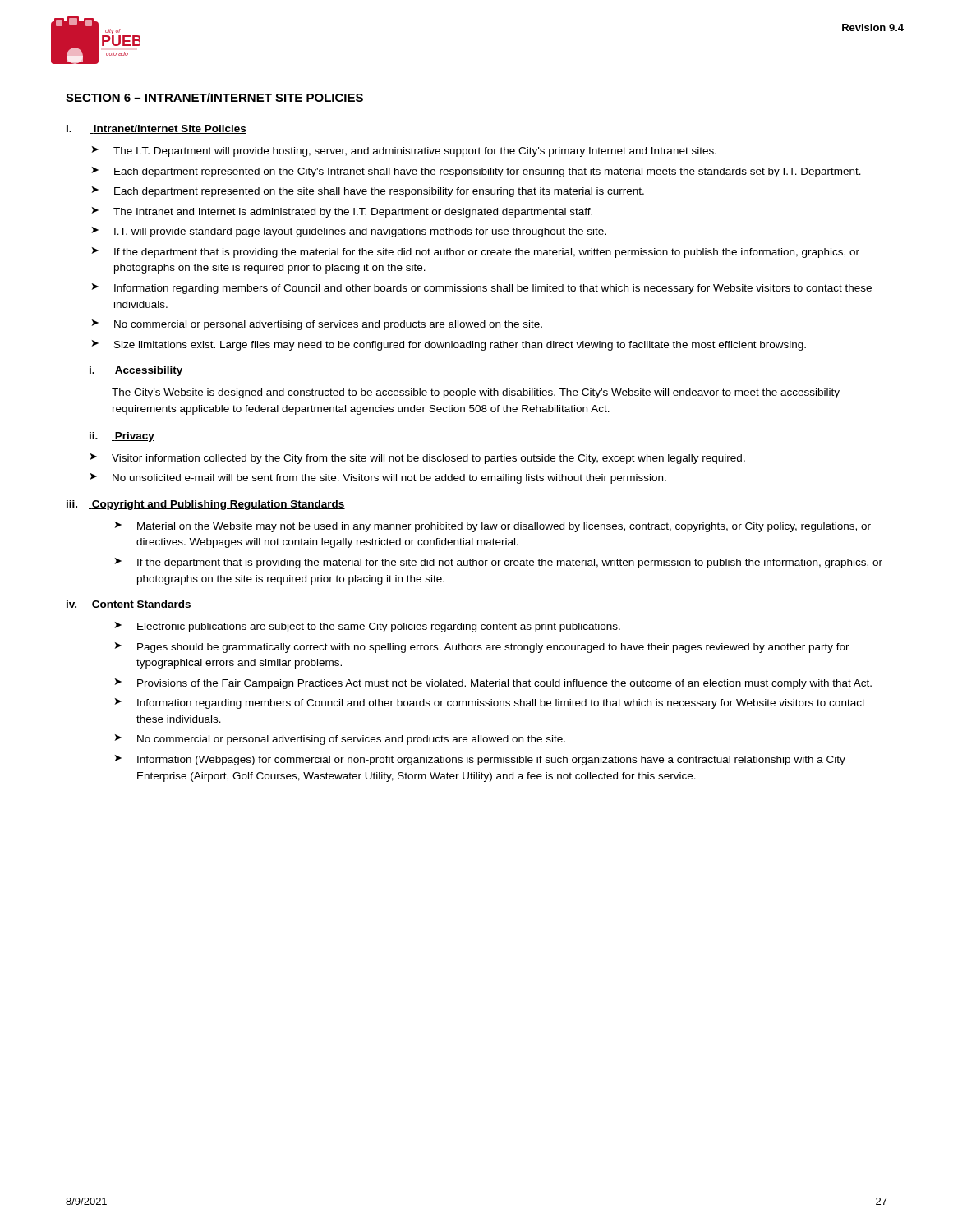Locate the block of text that opens with "The City's Website is"
The height and width of the screenshot is (1232, 953).
click(x=499, y=401)
